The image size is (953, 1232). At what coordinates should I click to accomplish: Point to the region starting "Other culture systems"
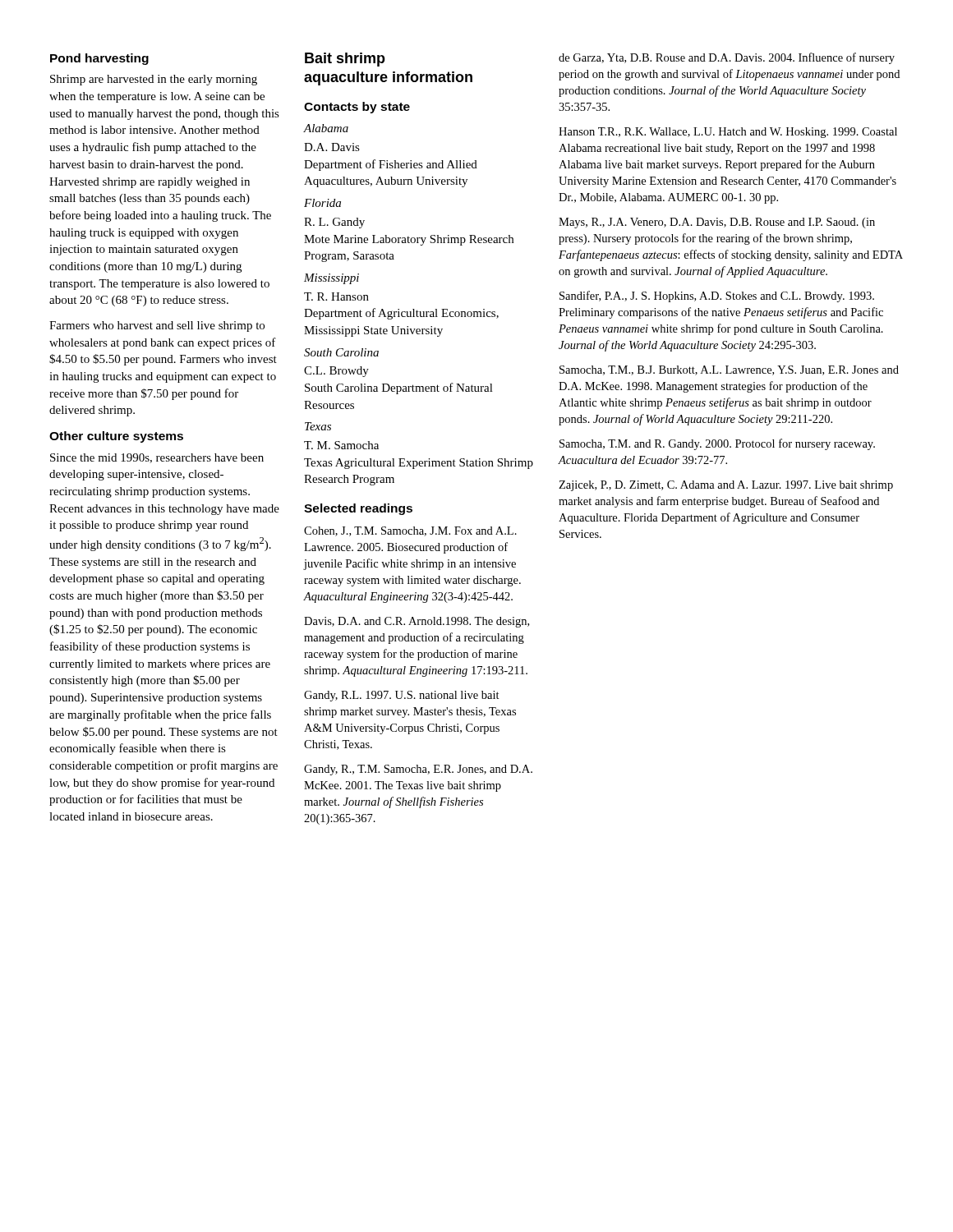click(x=117, y=436)
